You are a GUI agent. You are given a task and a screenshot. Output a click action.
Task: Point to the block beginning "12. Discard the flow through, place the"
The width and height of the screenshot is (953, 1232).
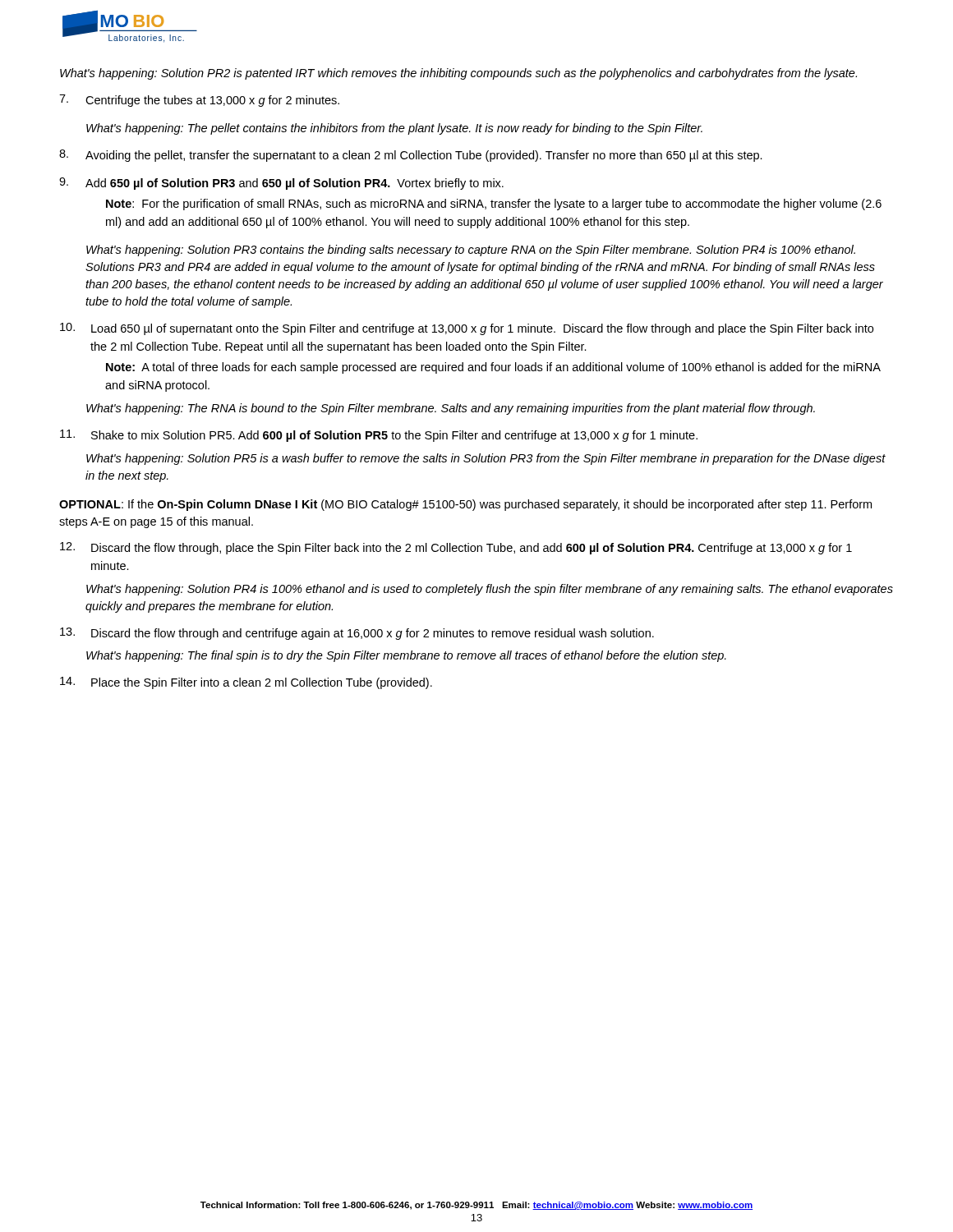click(476, 558)
